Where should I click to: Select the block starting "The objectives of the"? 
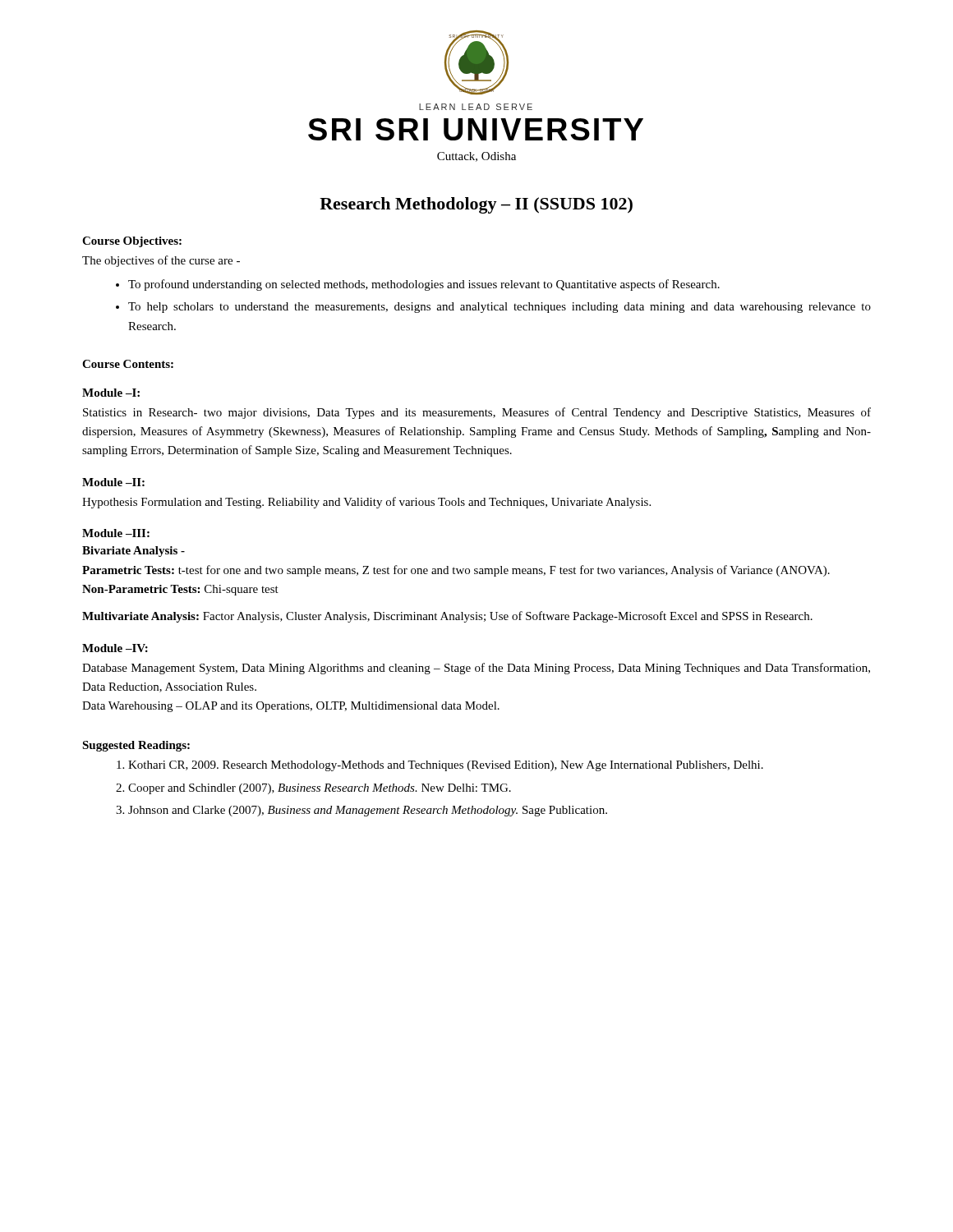click(x=161, y=260)
